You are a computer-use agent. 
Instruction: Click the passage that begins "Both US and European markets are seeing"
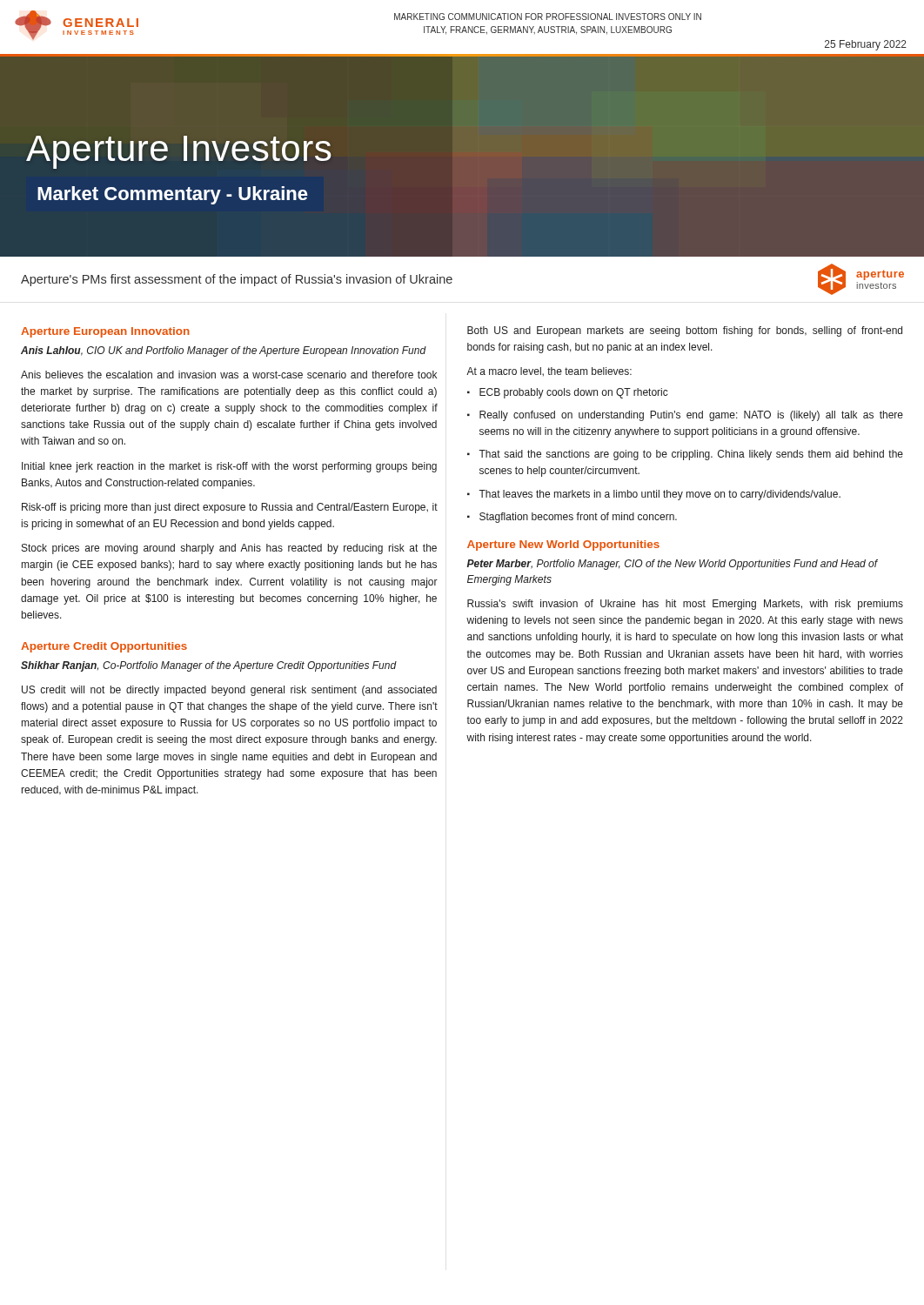coord(685,339)
